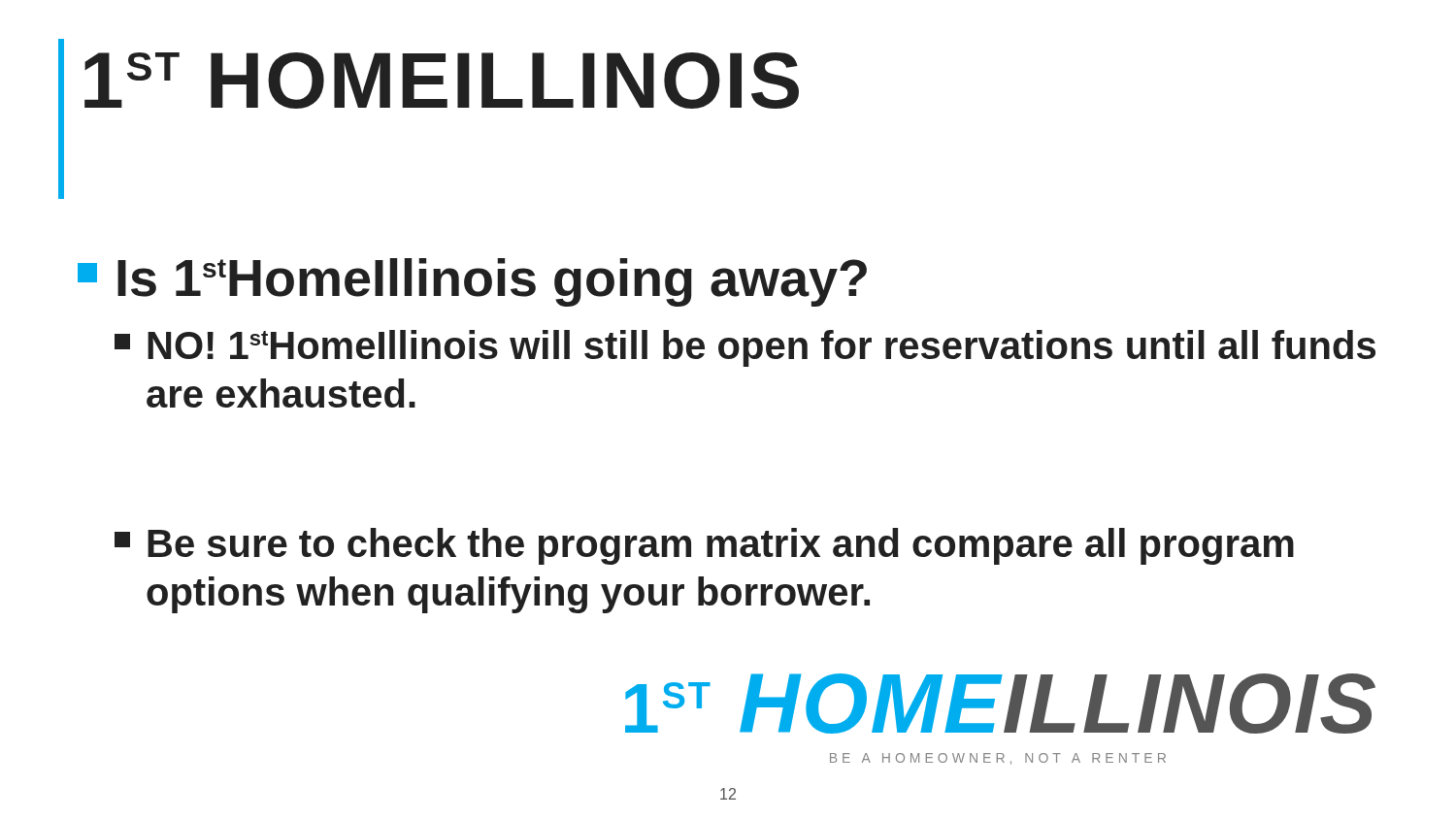Select the text block starting "Is 1stHomeIllinois going away? NO! 1stHomeIllinois"
This screenshot has width=1456, height=819.
coord(727,333)
